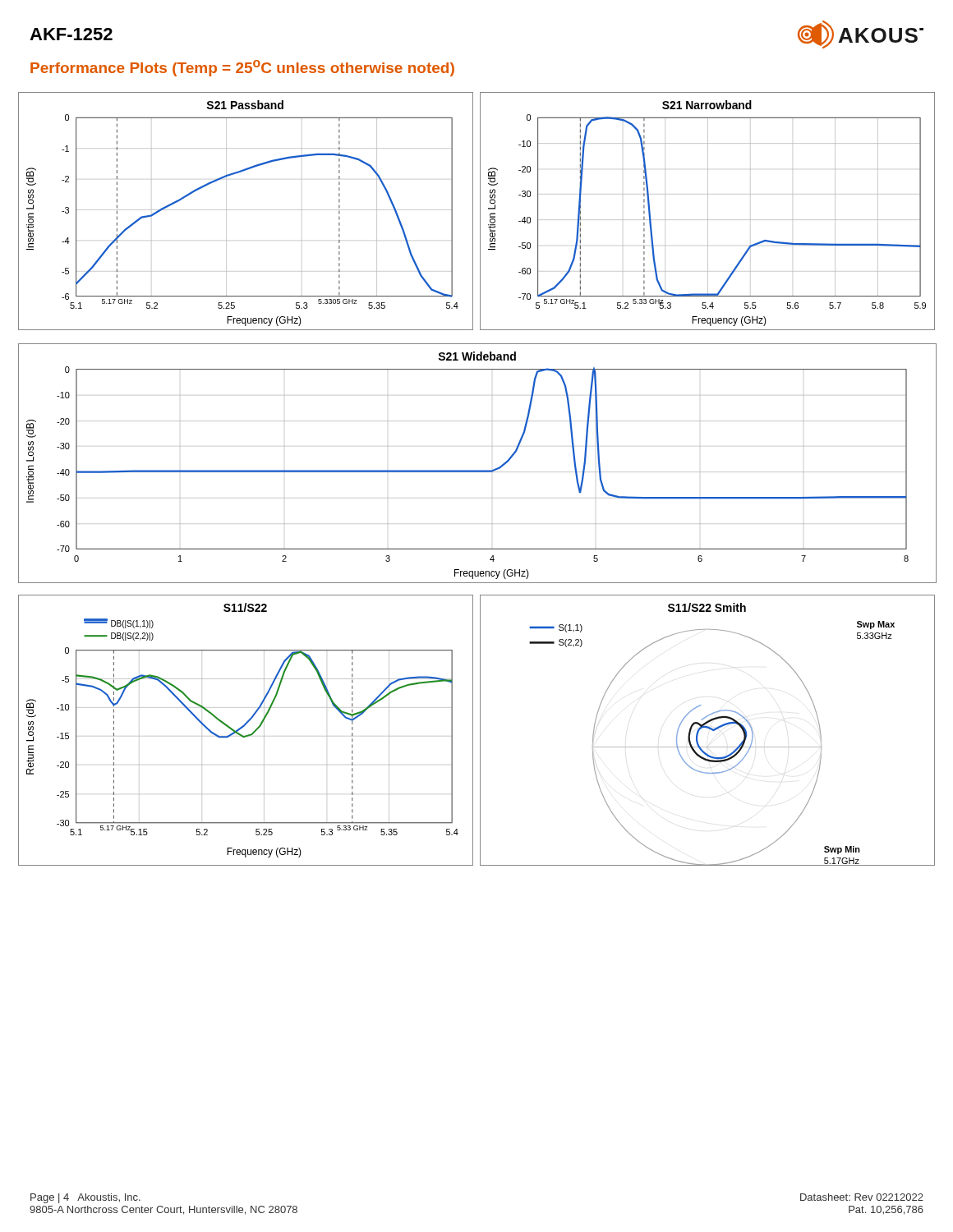953x1232 pixels.
Task: Find the logo
Action: [x=858, y=34]
